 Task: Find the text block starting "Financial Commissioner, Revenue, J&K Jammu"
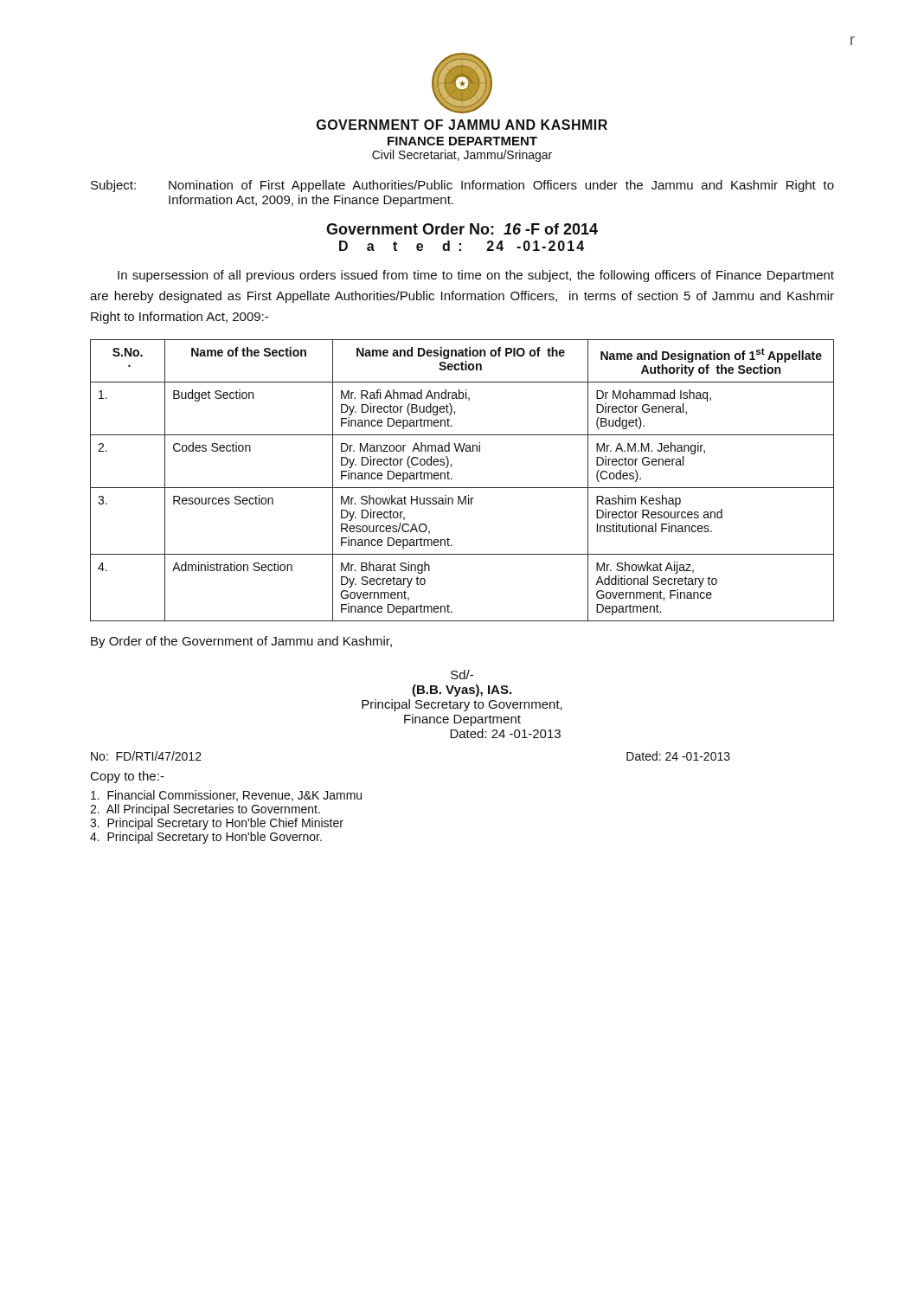226,795
